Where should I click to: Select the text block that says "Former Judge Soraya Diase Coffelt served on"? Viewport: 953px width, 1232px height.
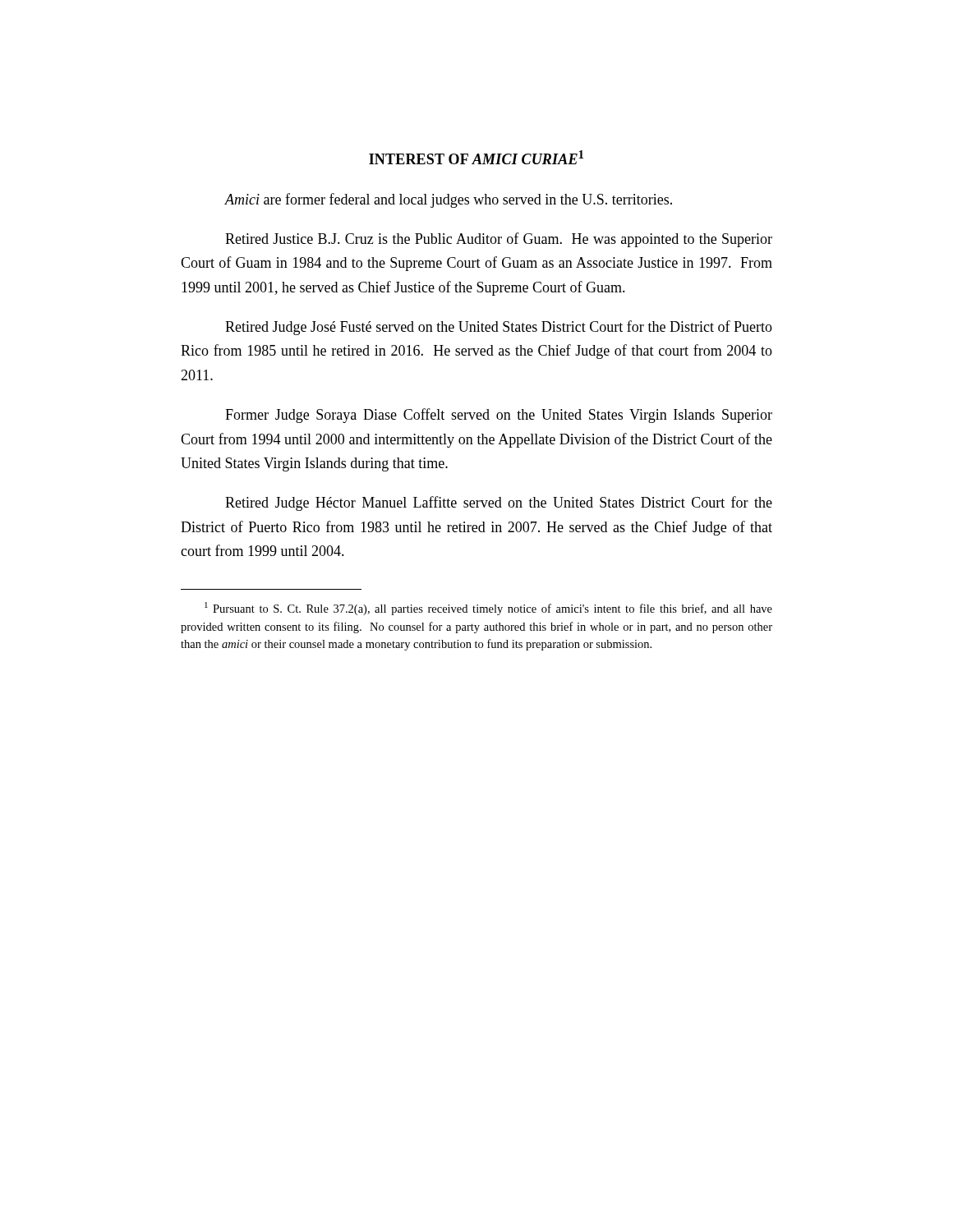(x=476, y=439)
